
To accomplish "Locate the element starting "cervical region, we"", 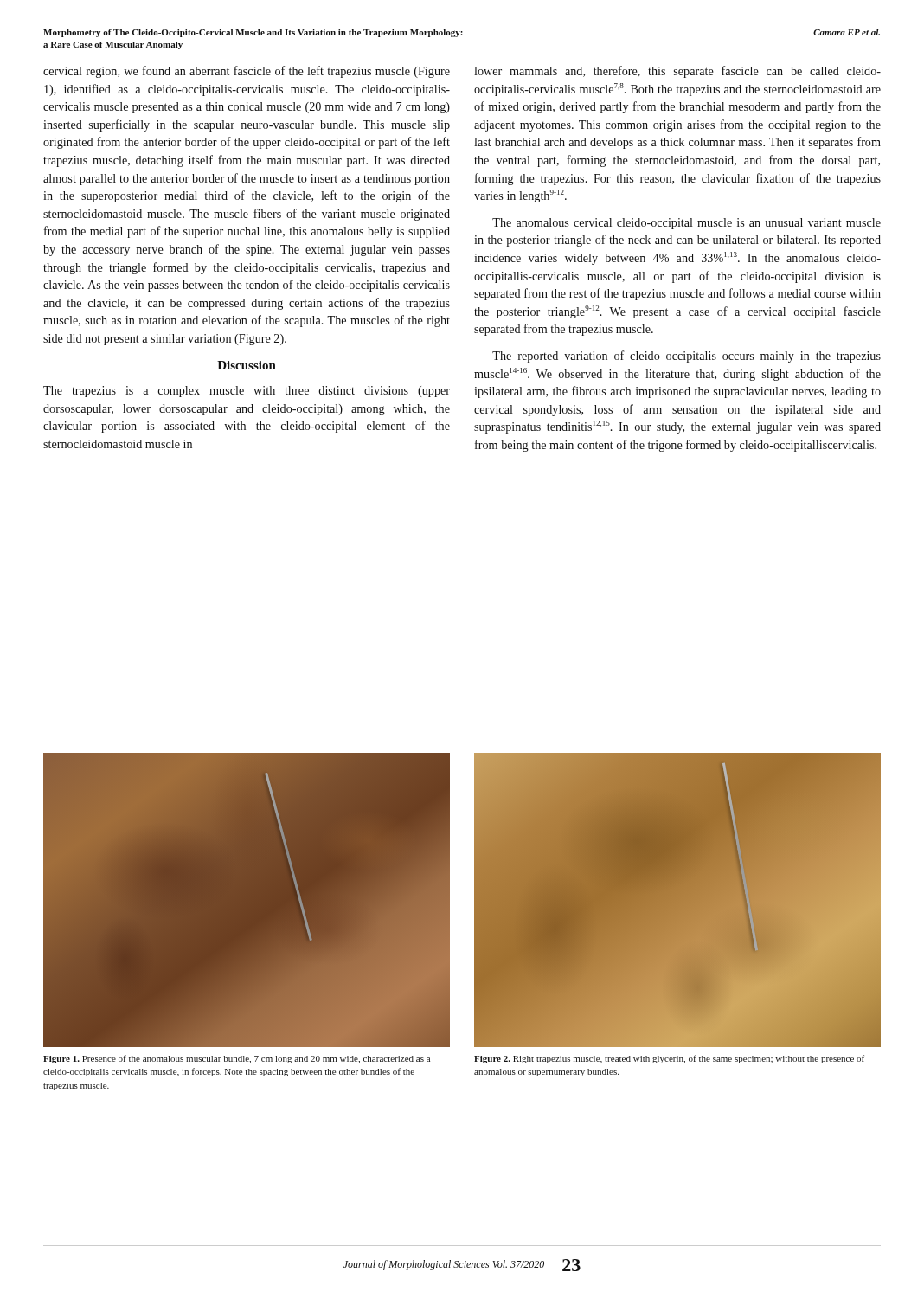I will (247, 205).
